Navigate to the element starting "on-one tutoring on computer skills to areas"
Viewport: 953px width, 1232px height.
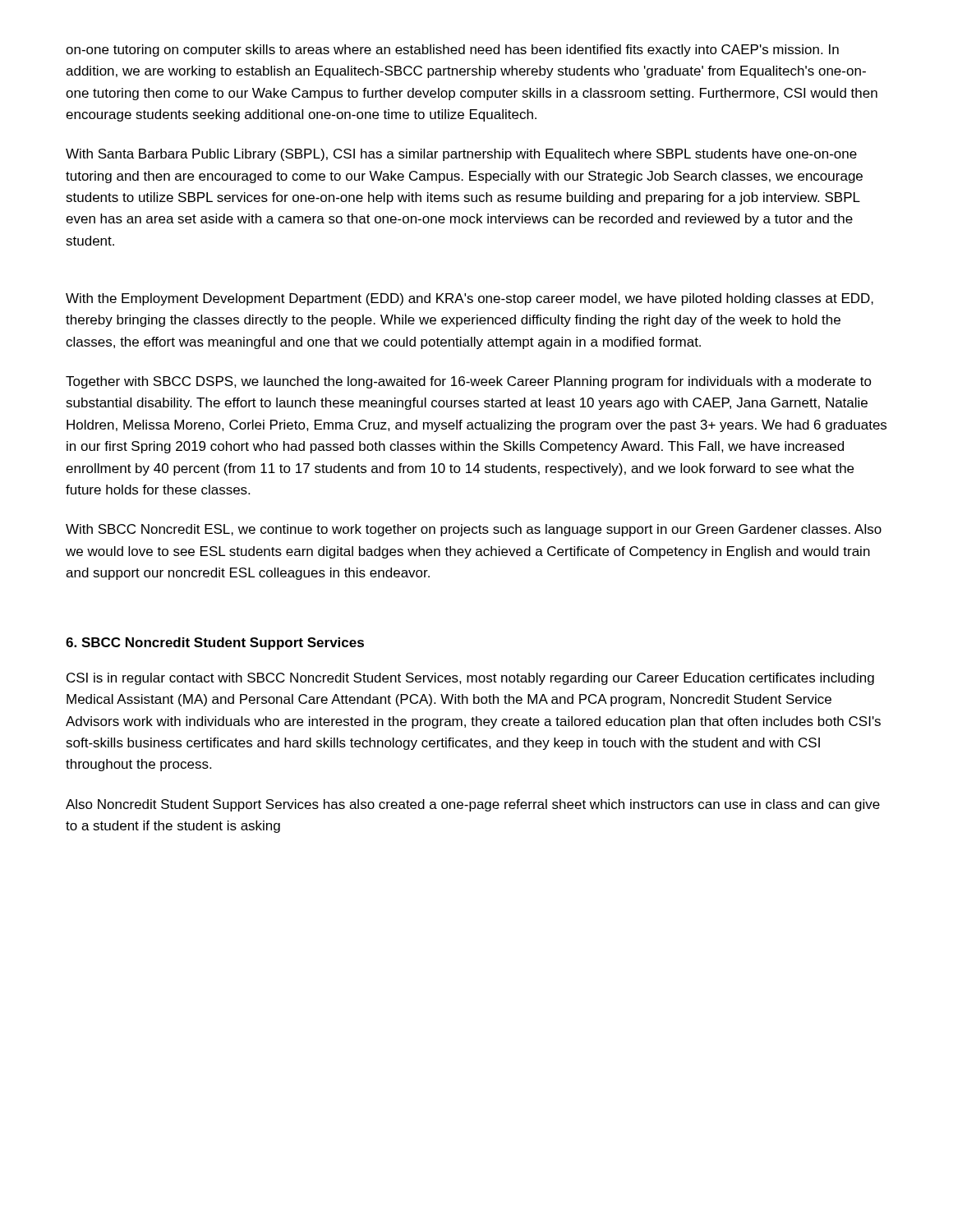coord(472,82)
